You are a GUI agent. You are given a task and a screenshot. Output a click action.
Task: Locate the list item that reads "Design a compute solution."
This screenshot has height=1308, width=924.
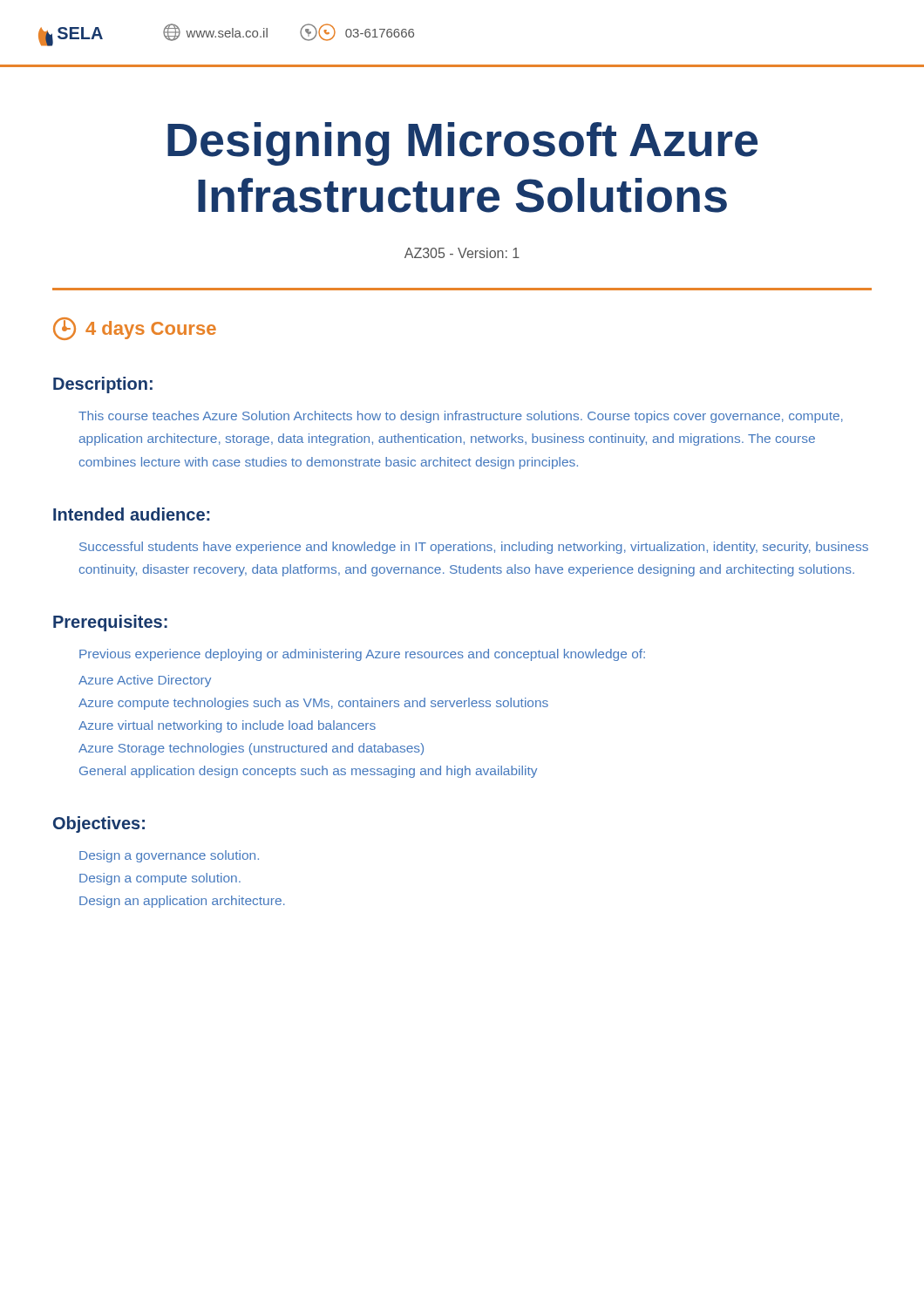point(160,877)
